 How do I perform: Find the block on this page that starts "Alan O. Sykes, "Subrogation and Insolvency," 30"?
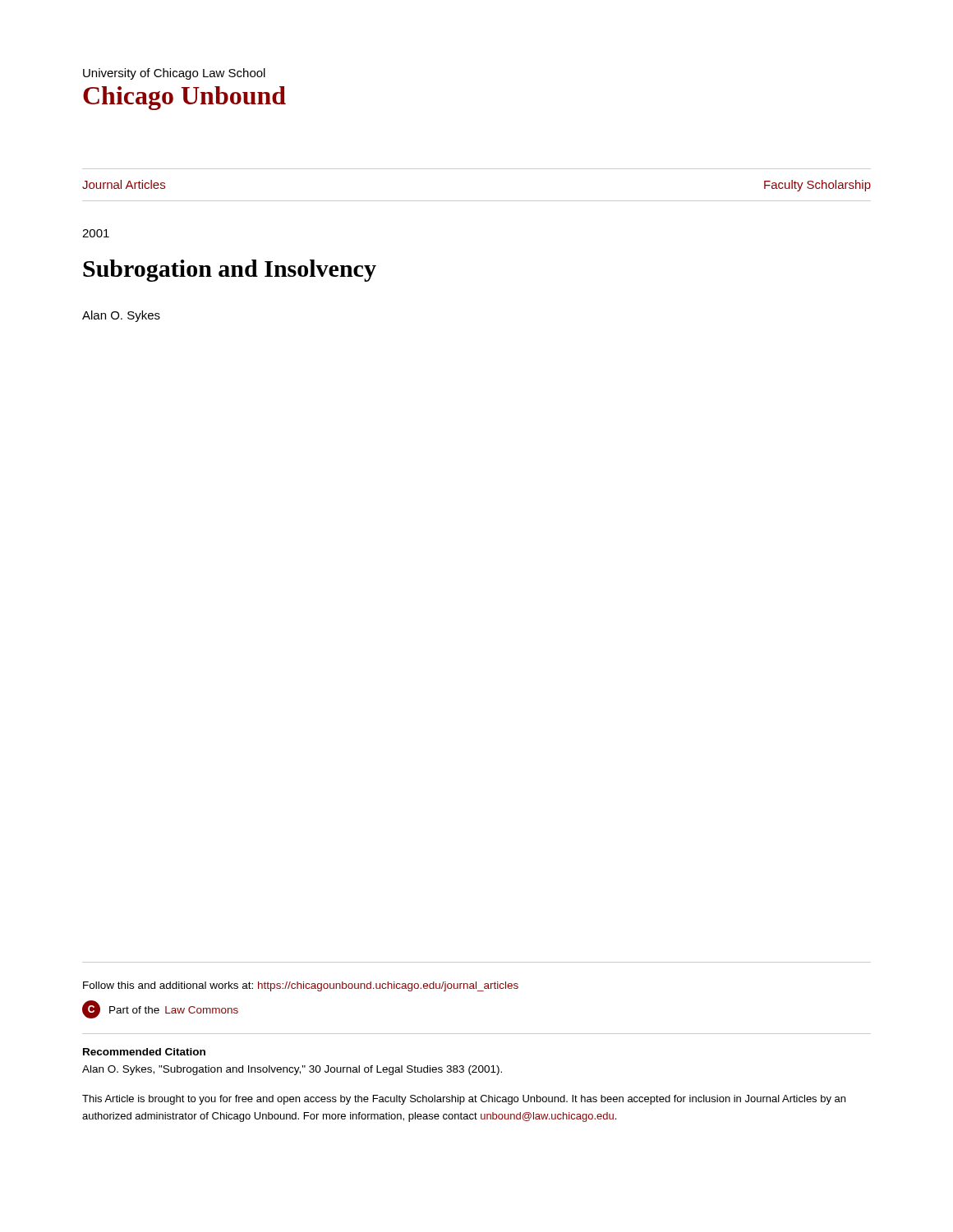pos(293,1069)
